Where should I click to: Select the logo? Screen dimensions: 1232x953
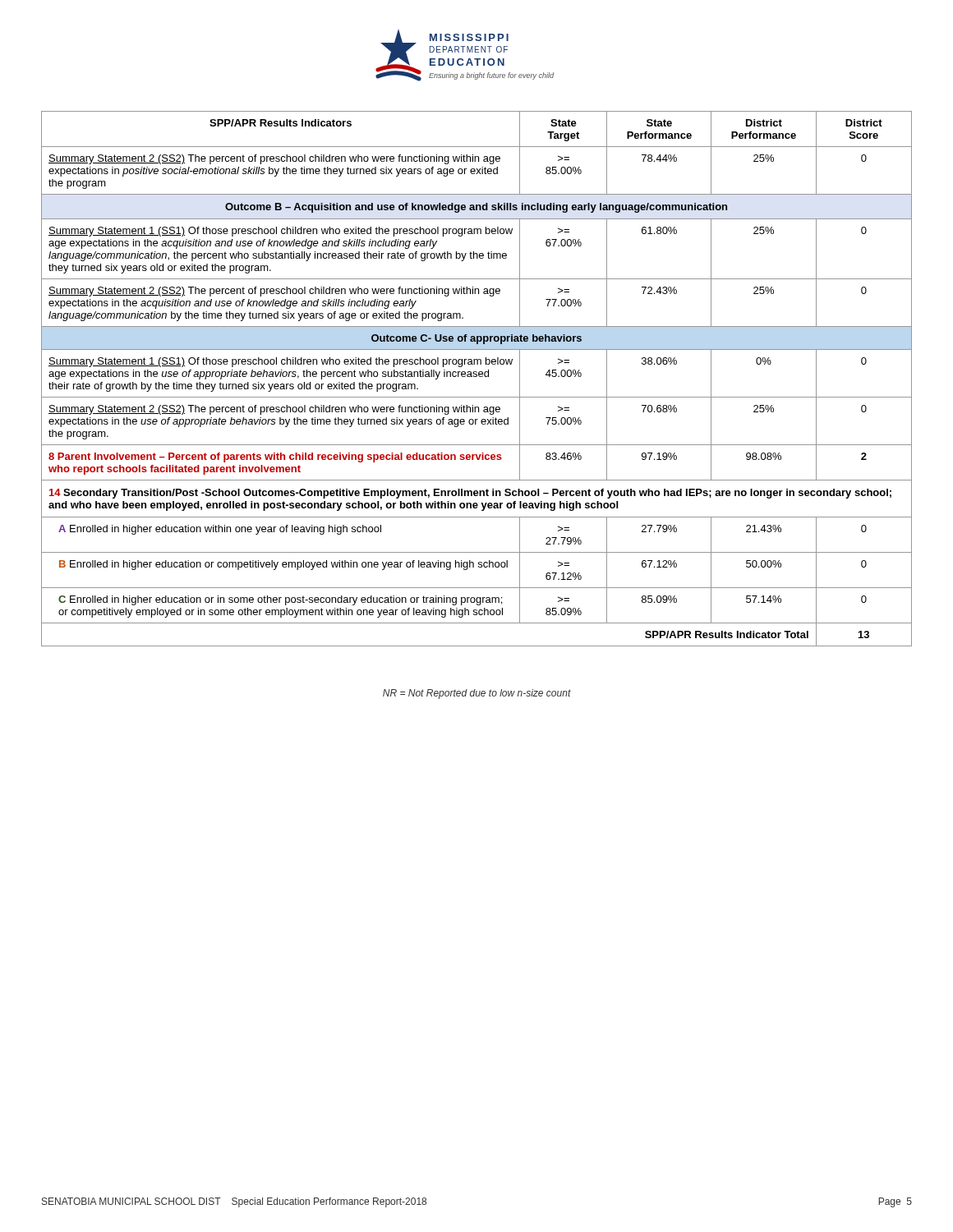coord(476,59)
